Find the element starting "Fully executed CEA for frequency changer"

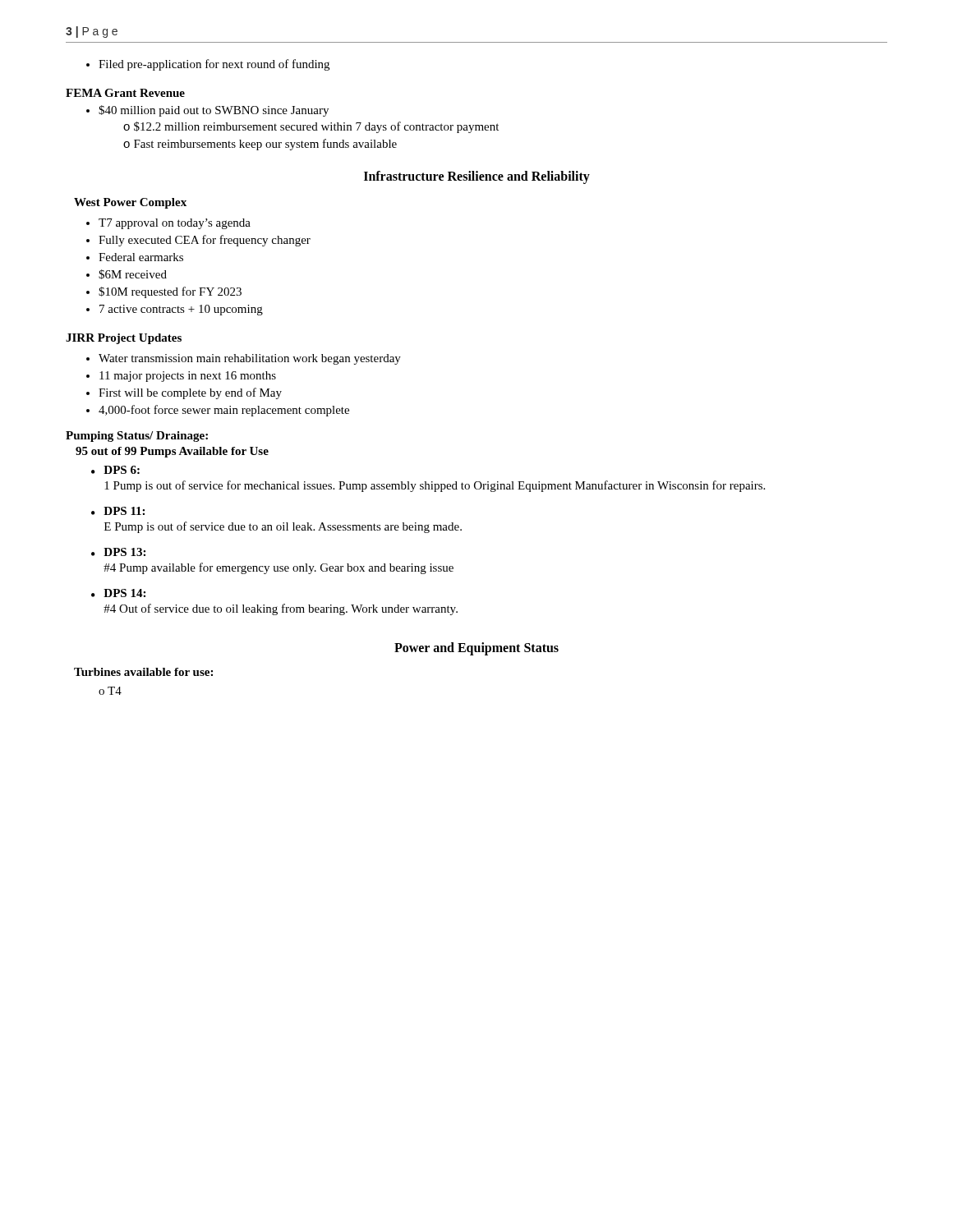coord(198,241)
